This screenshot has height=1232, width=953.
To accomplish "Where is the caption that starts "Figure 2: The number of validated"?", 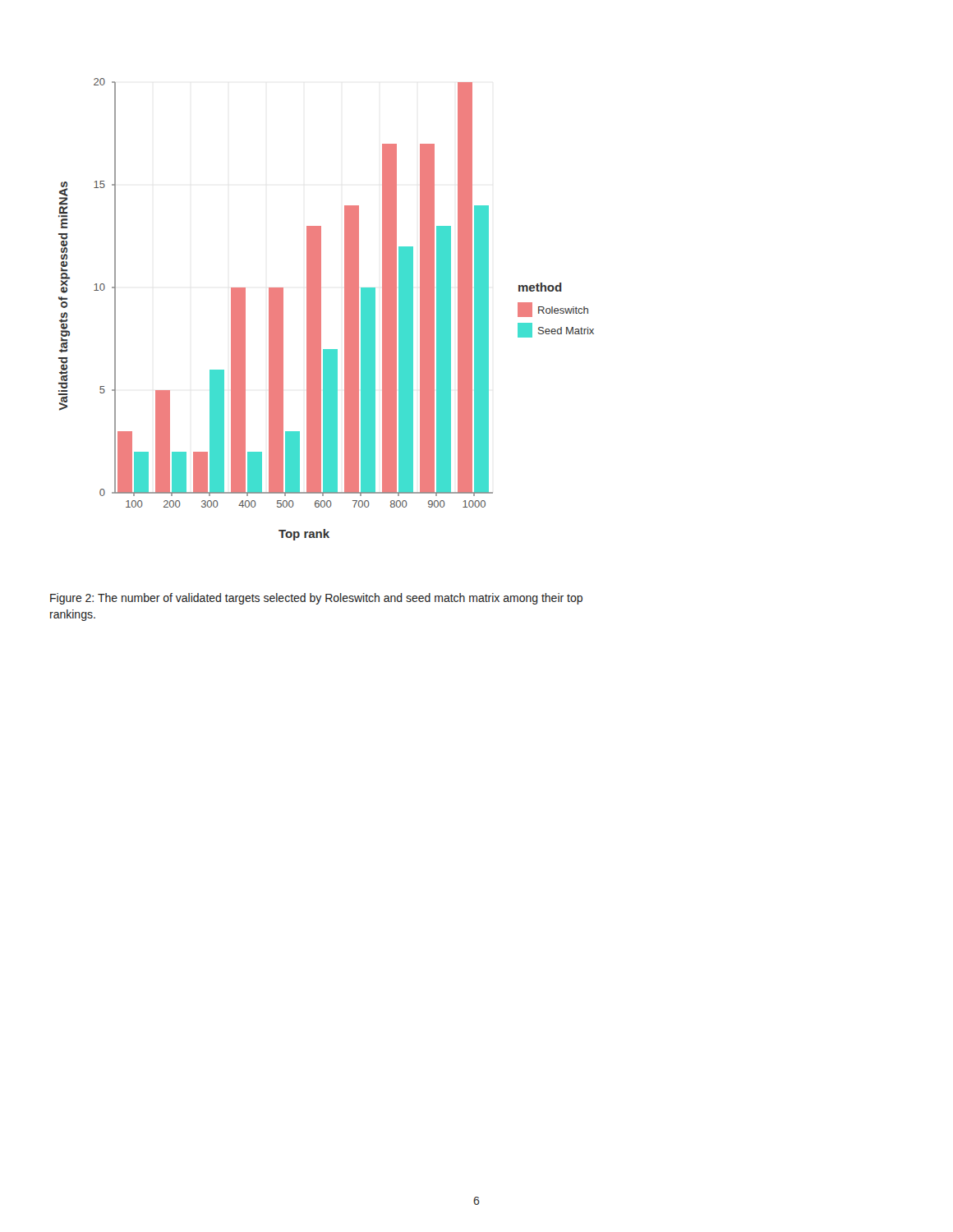I will pyautogui.click(x=316, y=606).
